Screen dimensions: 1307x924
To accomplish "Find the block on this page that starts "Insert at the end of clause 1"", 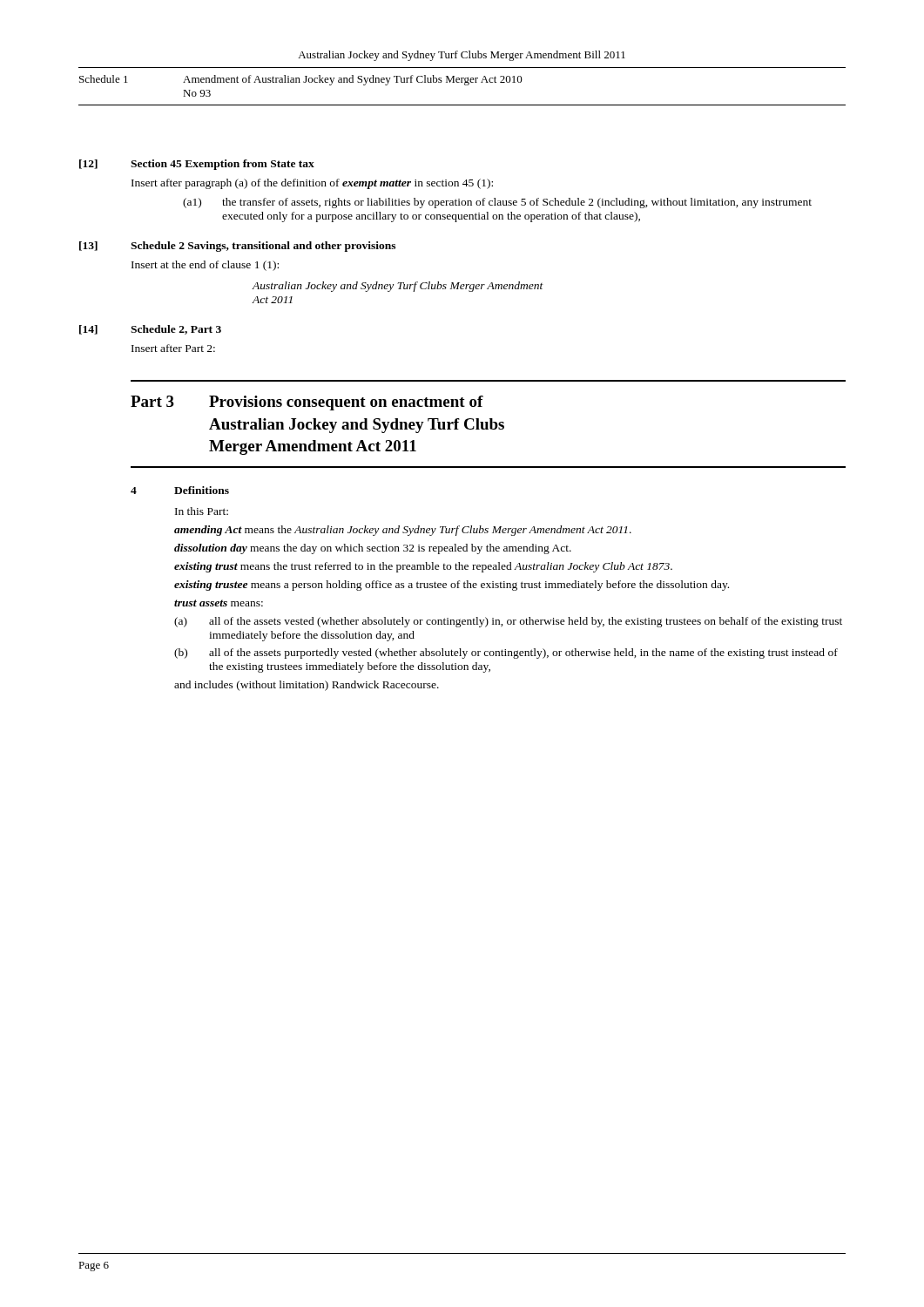I will tap(205, 264).
